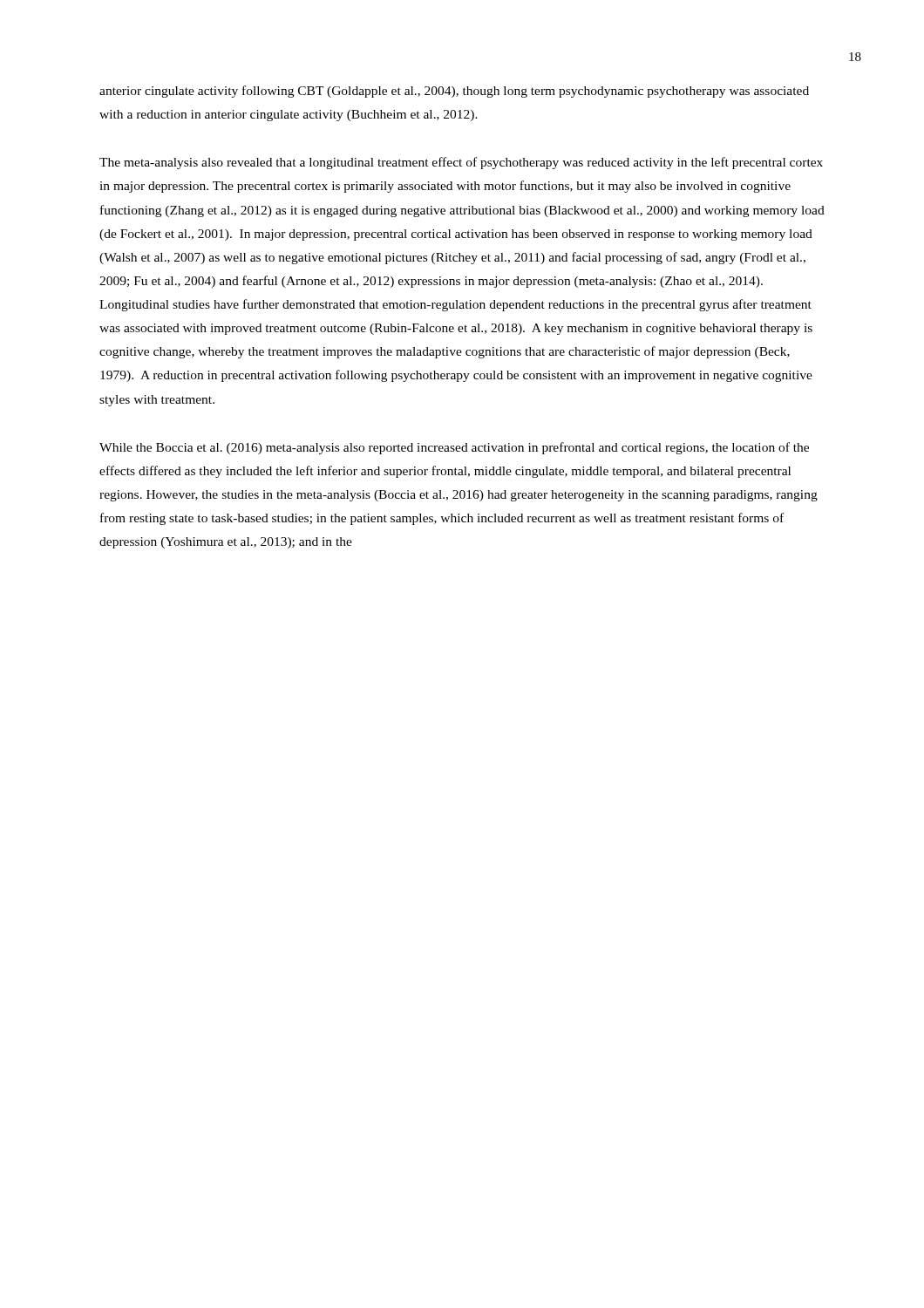Find the text block containing "While the Boccia"
This screenshot has height=1308, width=924.
pyautogui.click(x=458, y=494)
